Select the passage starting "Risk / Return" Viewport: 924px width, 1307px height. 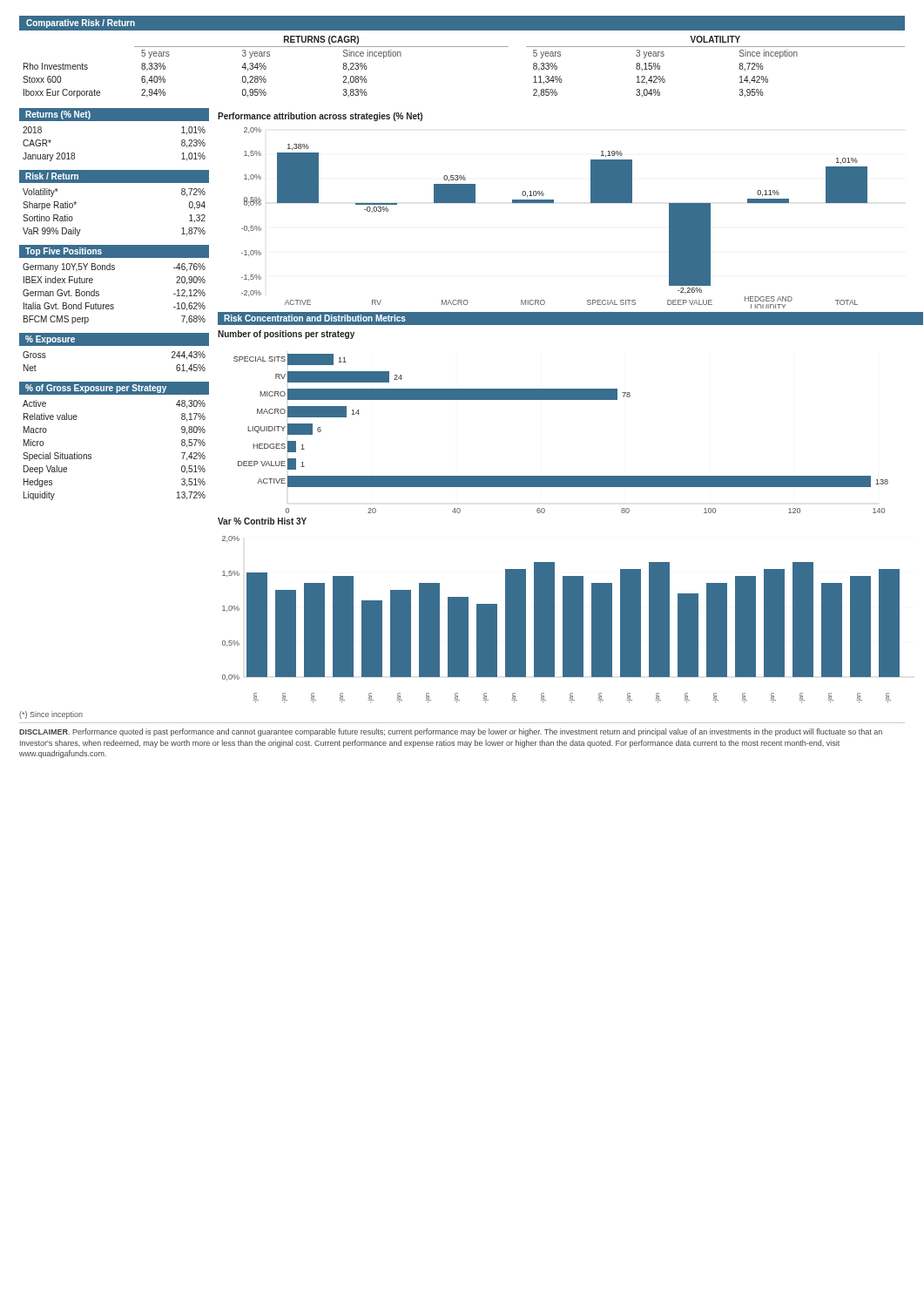point(52,176)
